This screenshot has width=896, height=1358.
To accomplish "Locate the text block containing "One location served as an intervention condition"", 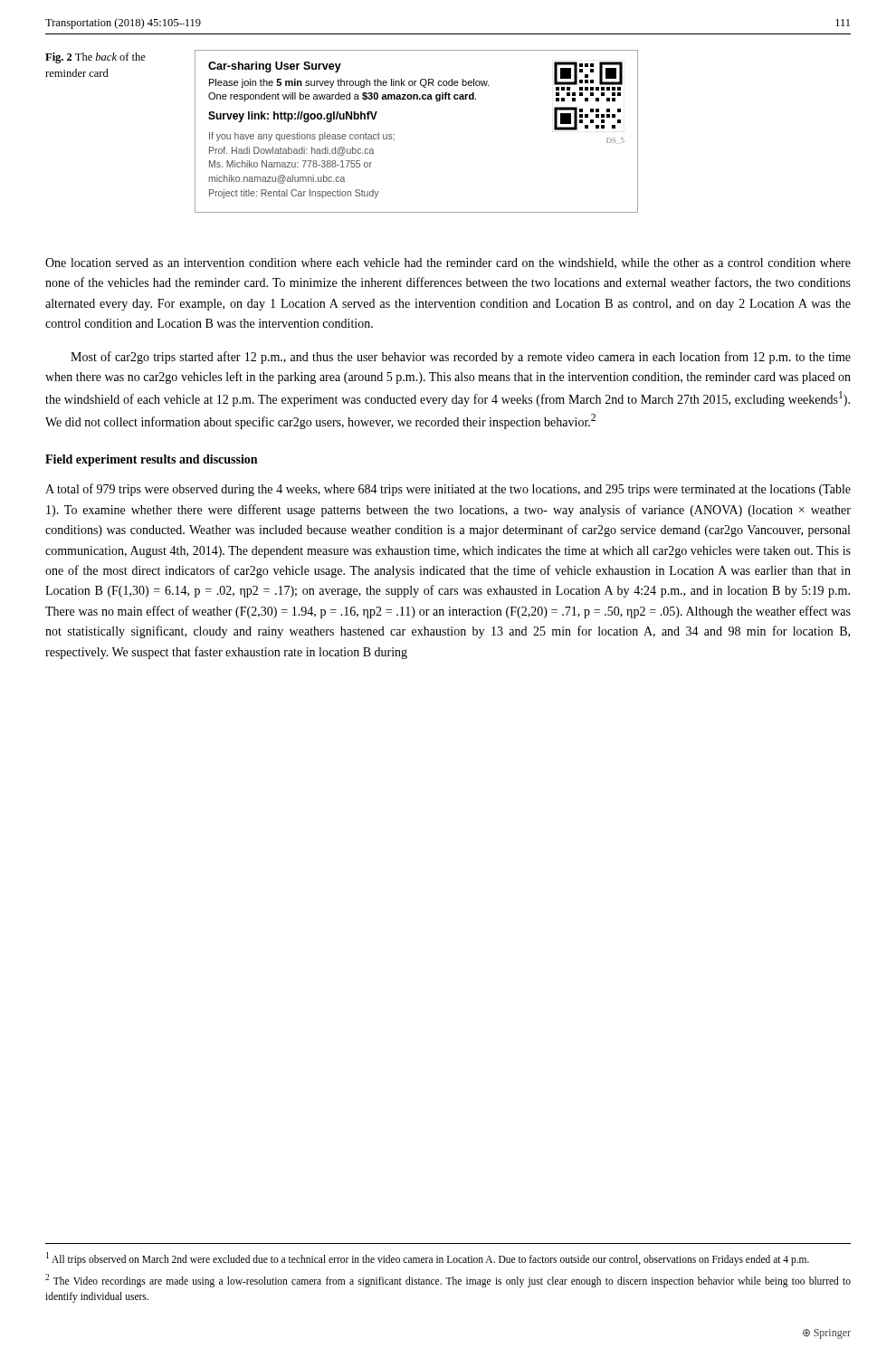I will click(448, 293).
